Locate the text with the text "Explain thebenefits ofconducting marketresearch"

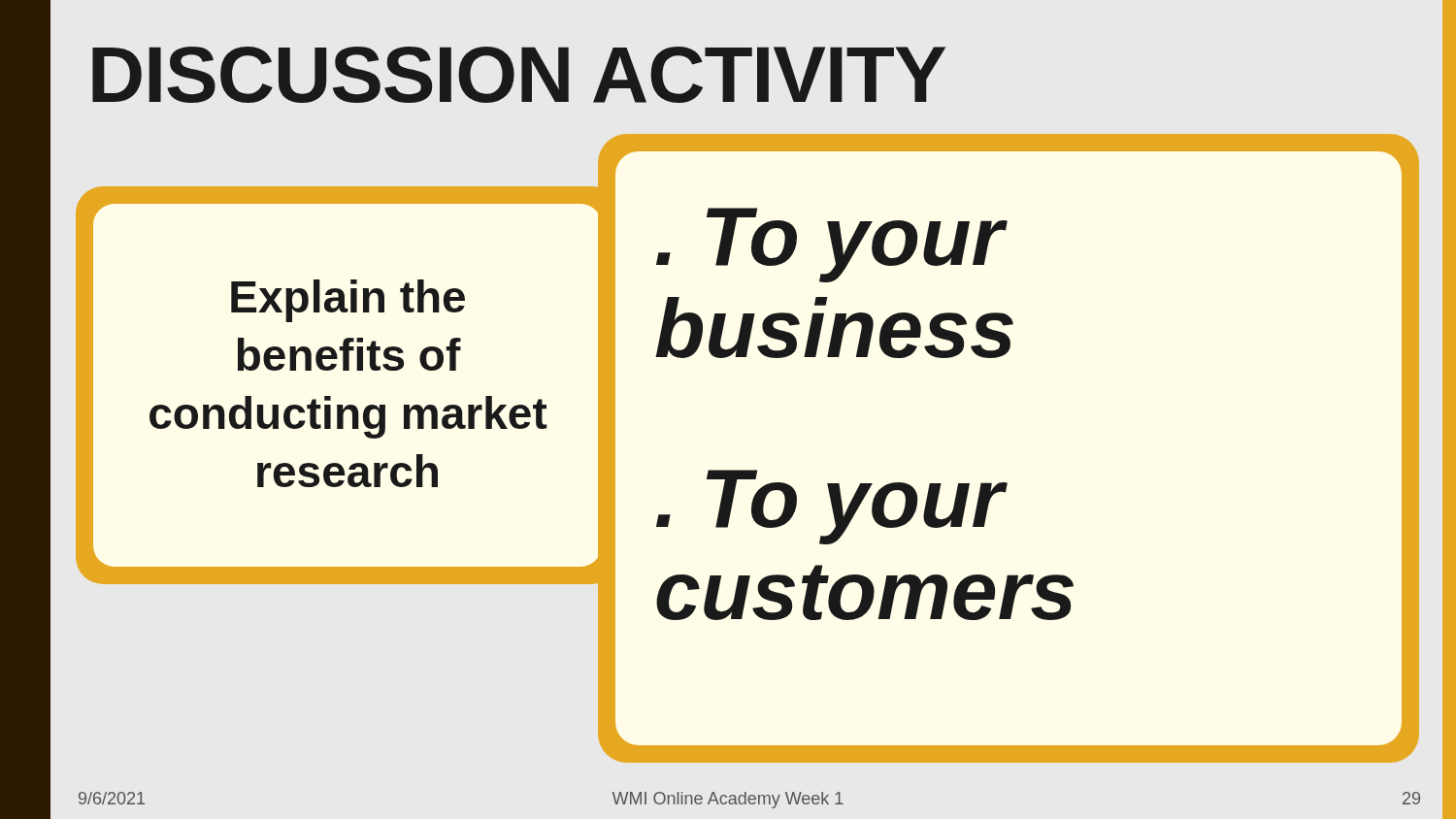[347, 385]
